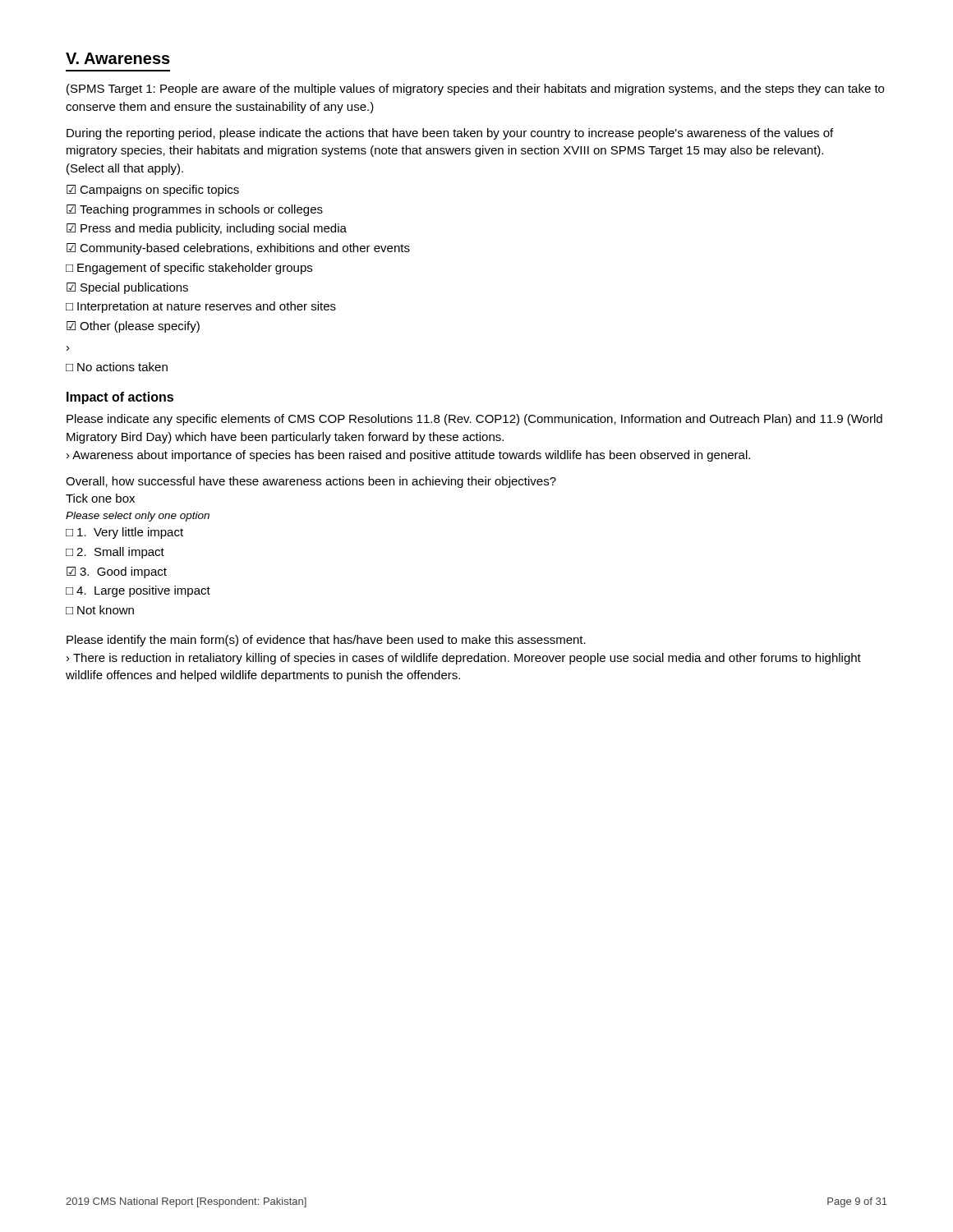Click on the text block containing "Overall, how successful have"

point(311,489)
